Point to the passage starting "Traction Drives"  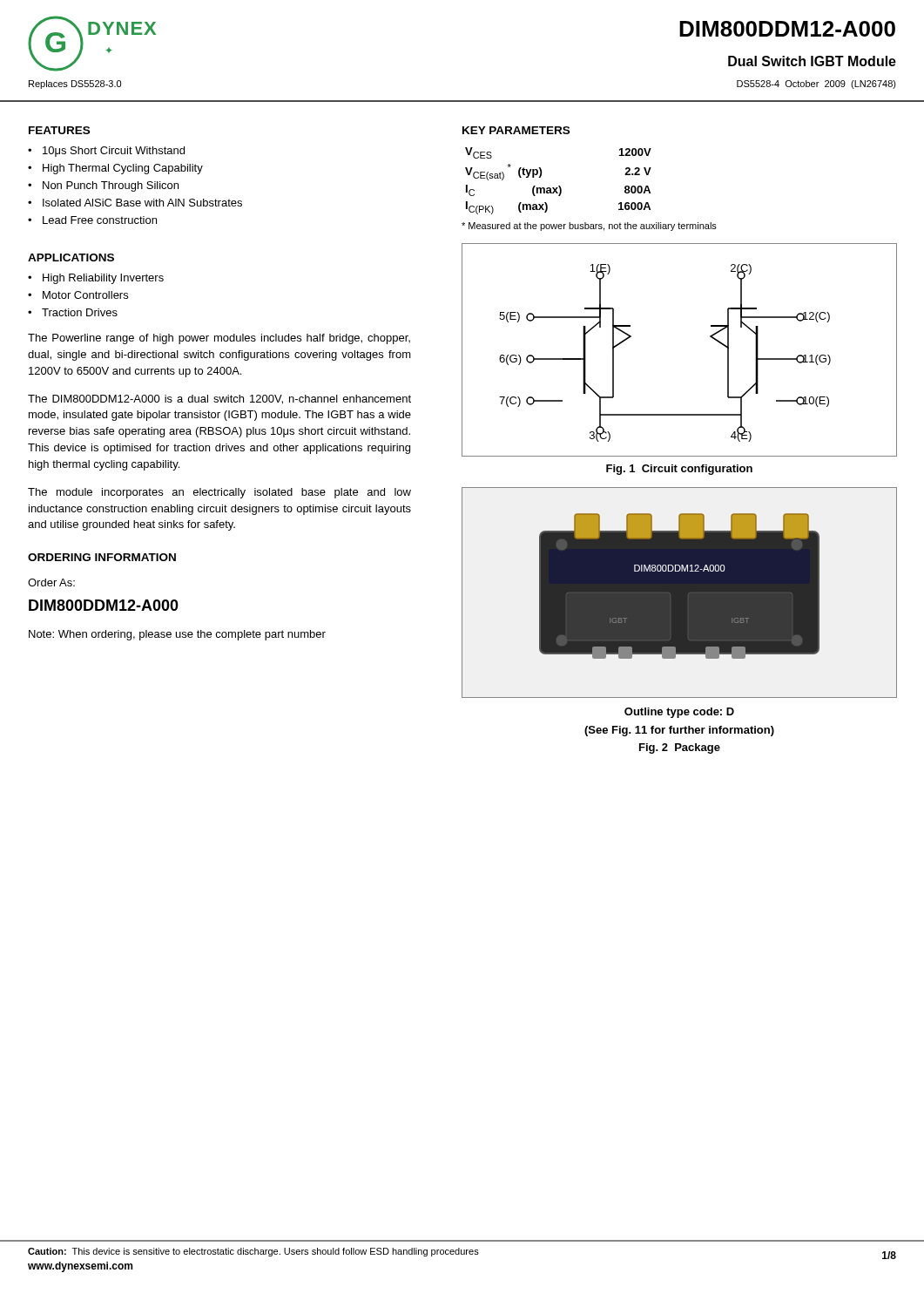click(80, 312)
